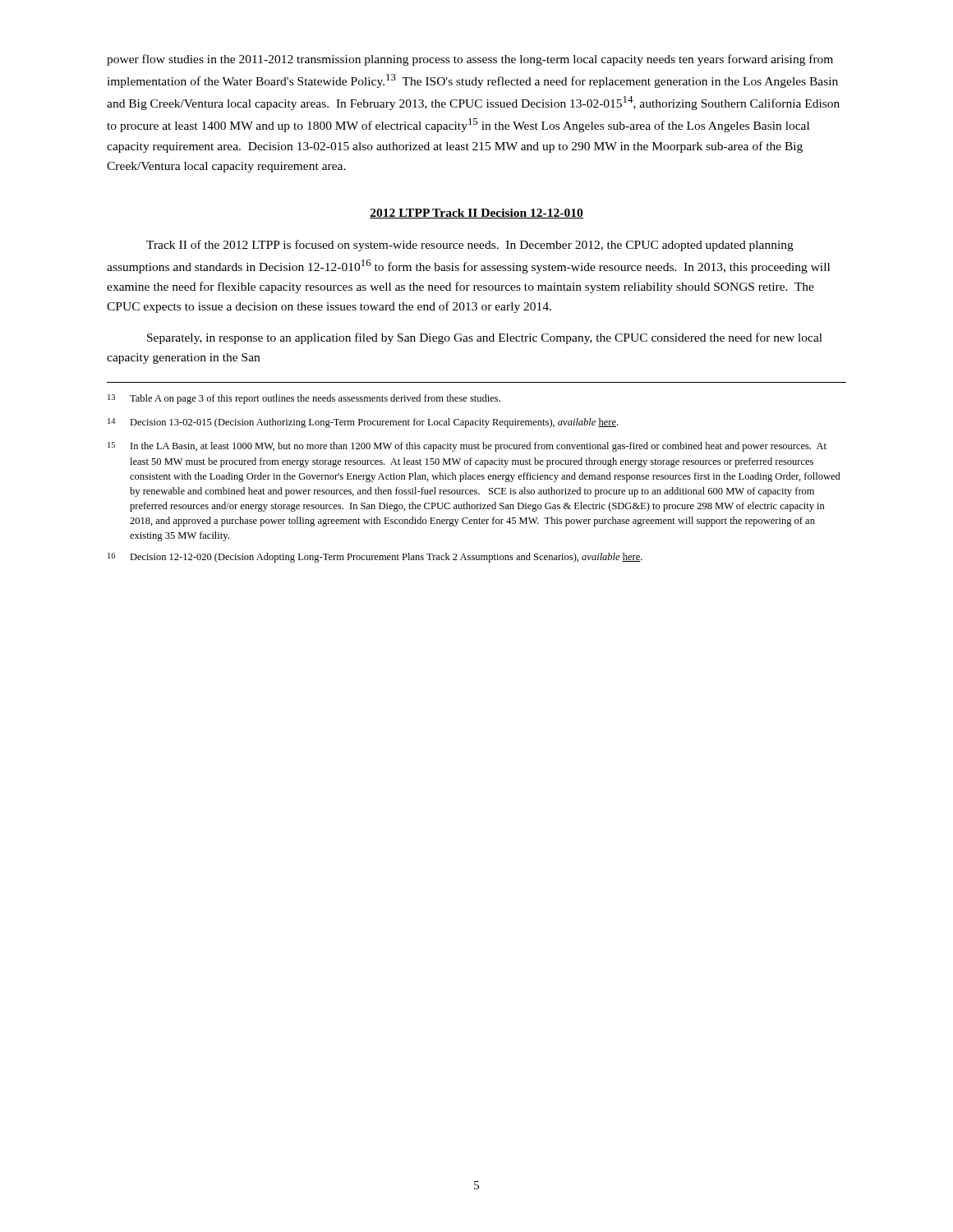
Task: Find the text block that reads "Track II of the 2012"
Action: pyautogui.click(x=469, y=275)
